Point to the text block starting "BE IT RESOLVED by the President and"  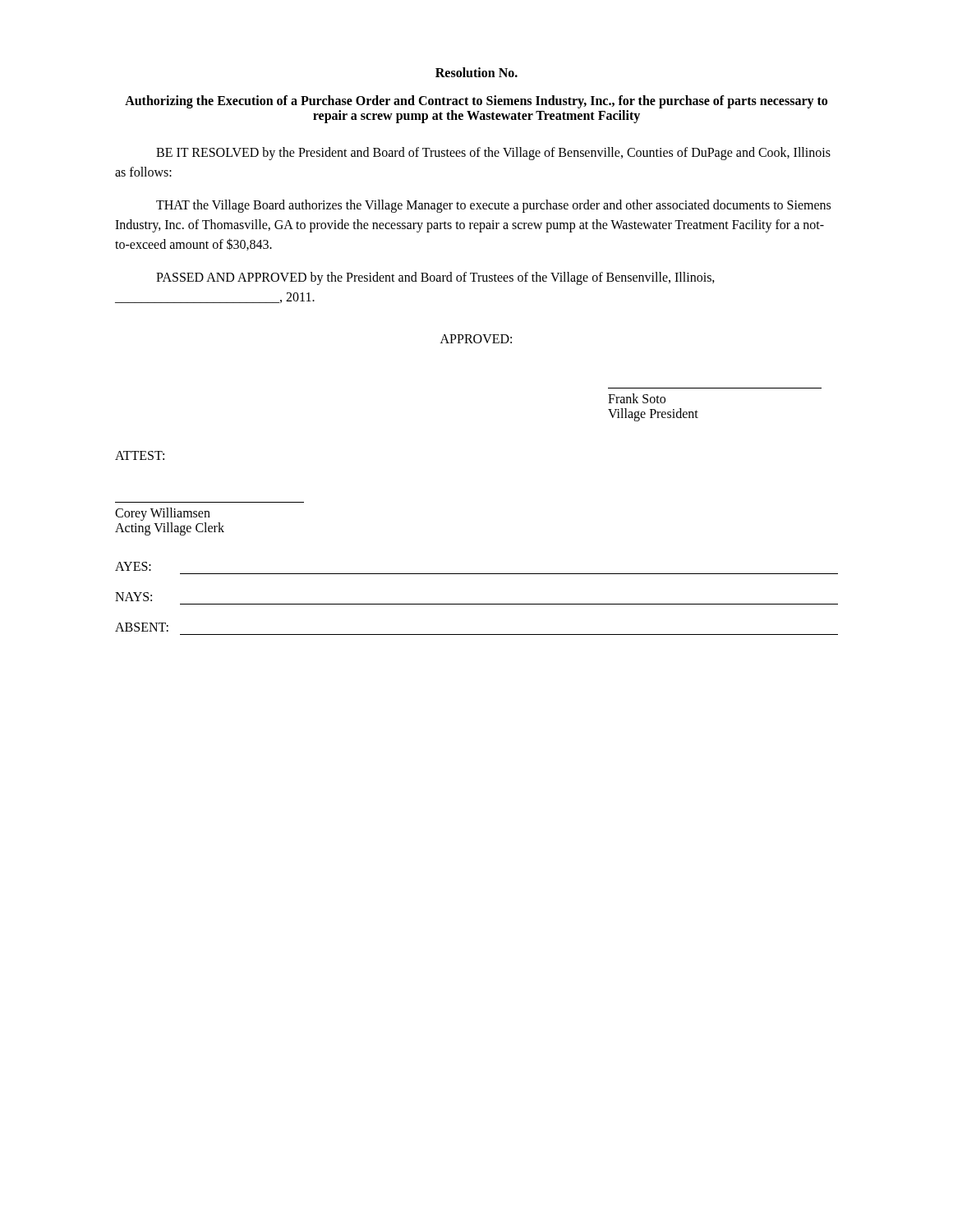click(x=476, y=163)
